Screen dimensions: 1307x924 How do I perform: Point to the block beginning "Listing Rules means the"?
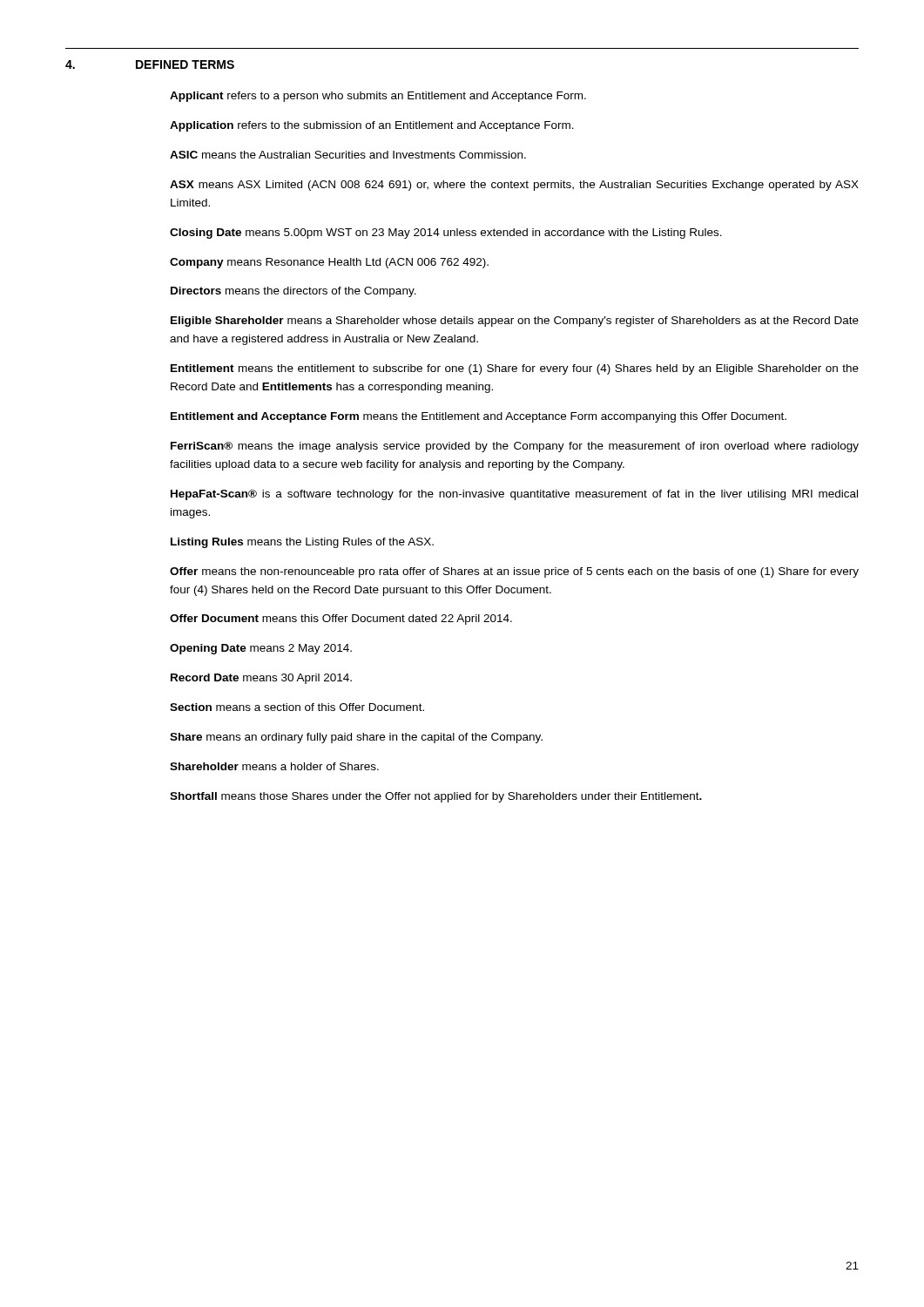(x=302, y=541)
